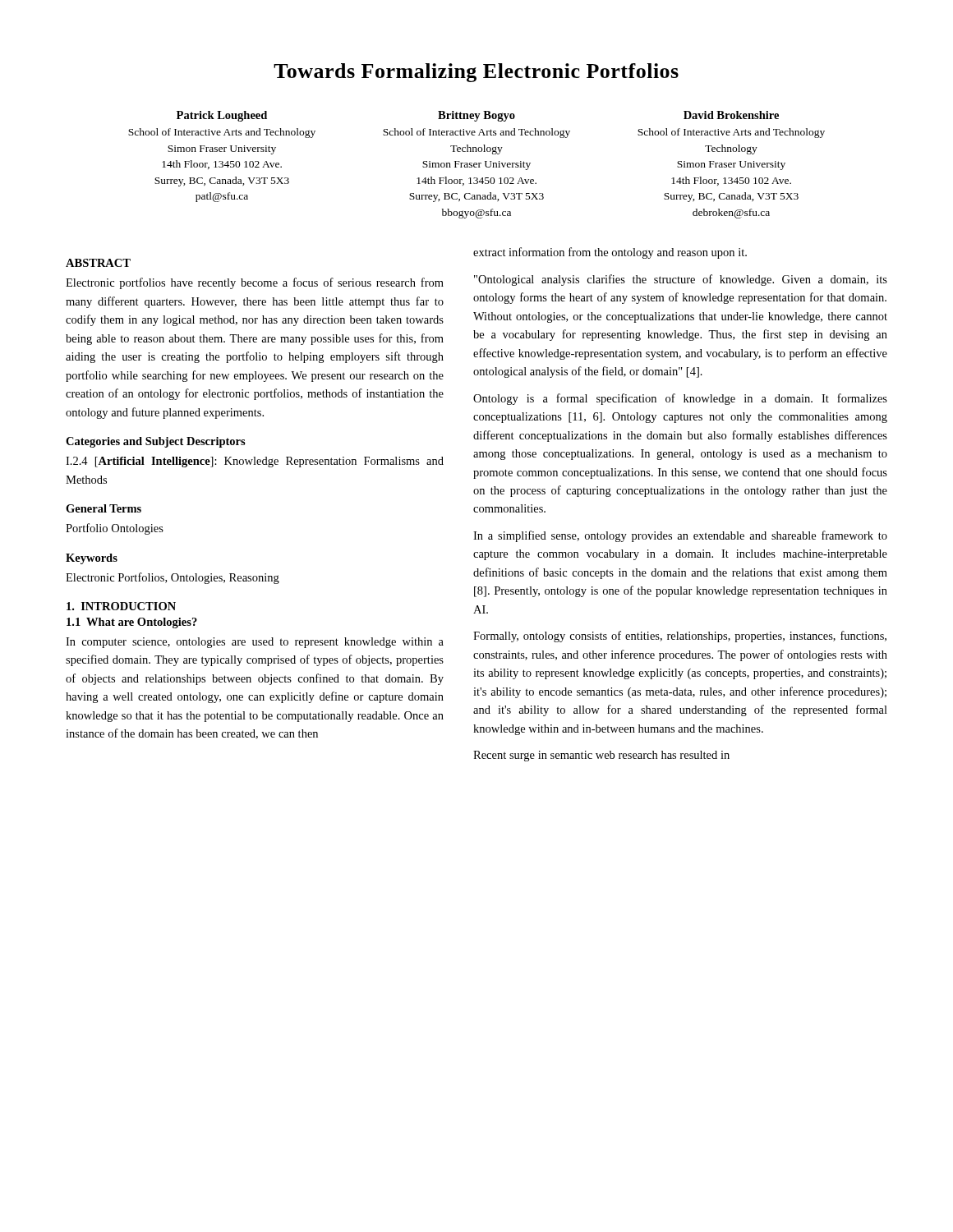Find the text starting "In computer science, ontologies are"
The width and height of the screenshot is (953, 1232).
pyautogui.click(x=255, y=688)
